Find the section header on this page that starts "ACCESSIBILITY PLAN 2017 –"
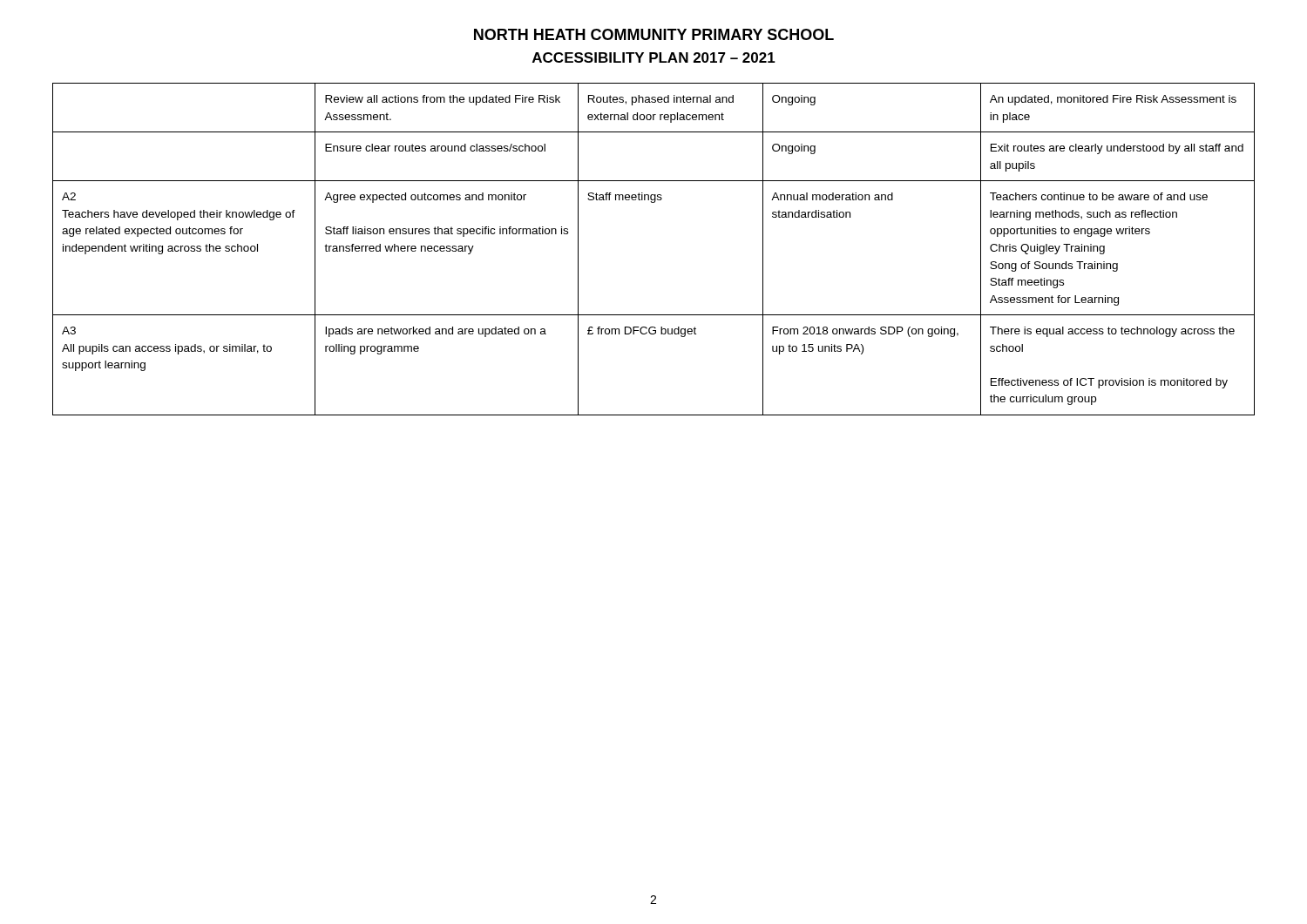The height and width of the screenshot is (924, 1307). [x=654, y=58]
